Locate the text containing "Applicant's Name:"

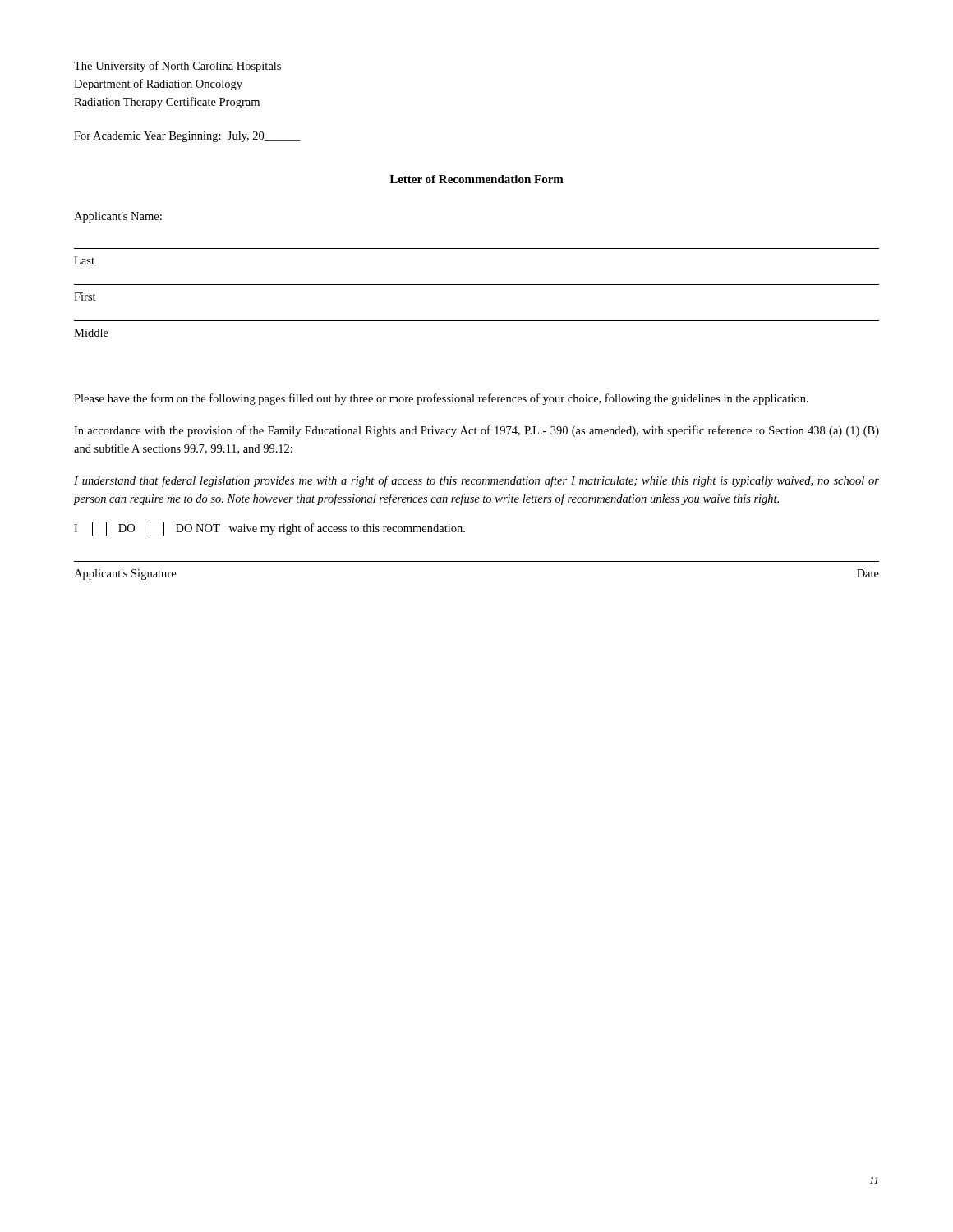(118, 216)
